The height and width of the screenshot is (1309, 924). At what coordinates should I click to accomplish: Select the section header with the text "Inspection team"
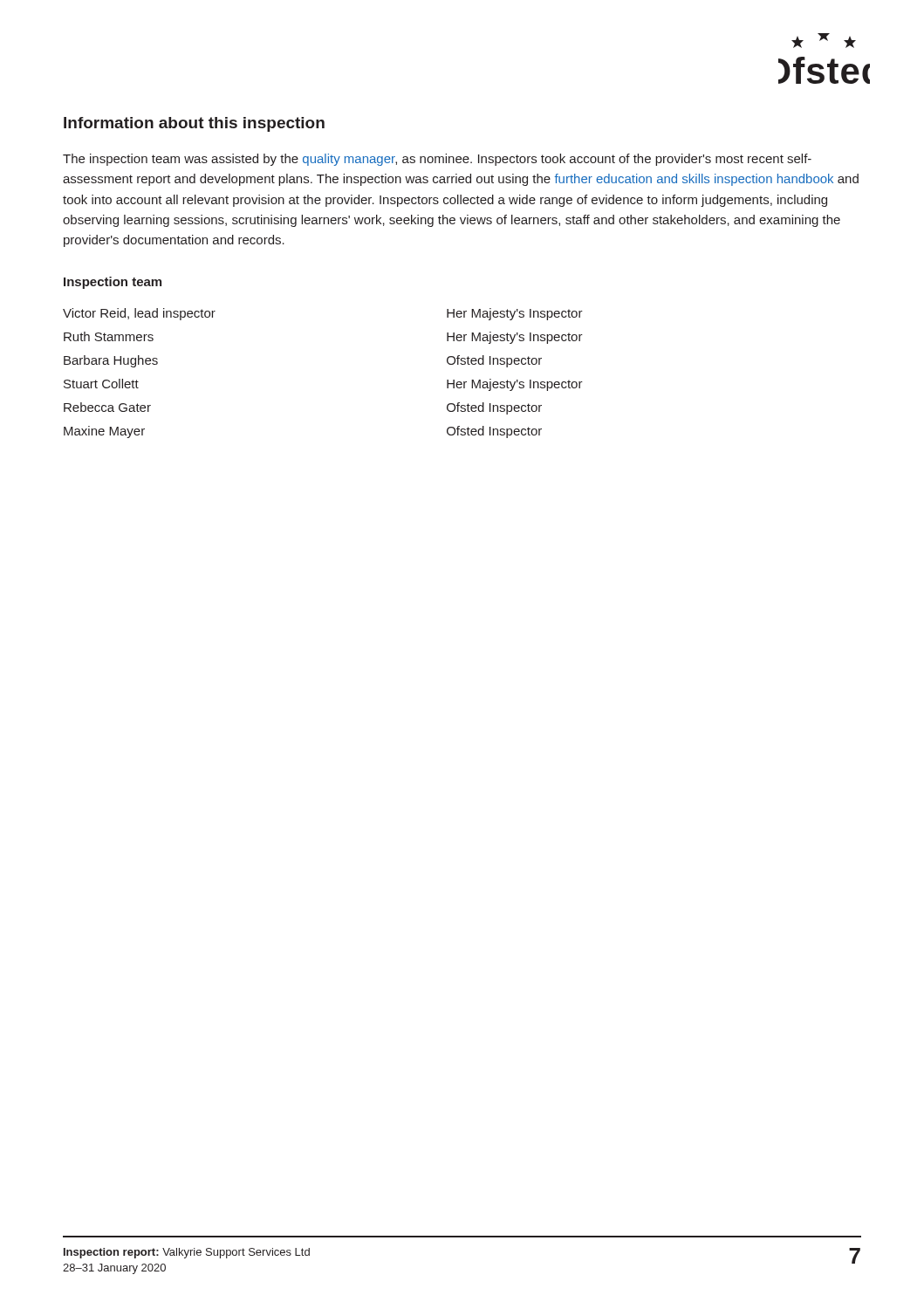click(x=113, y=282)
